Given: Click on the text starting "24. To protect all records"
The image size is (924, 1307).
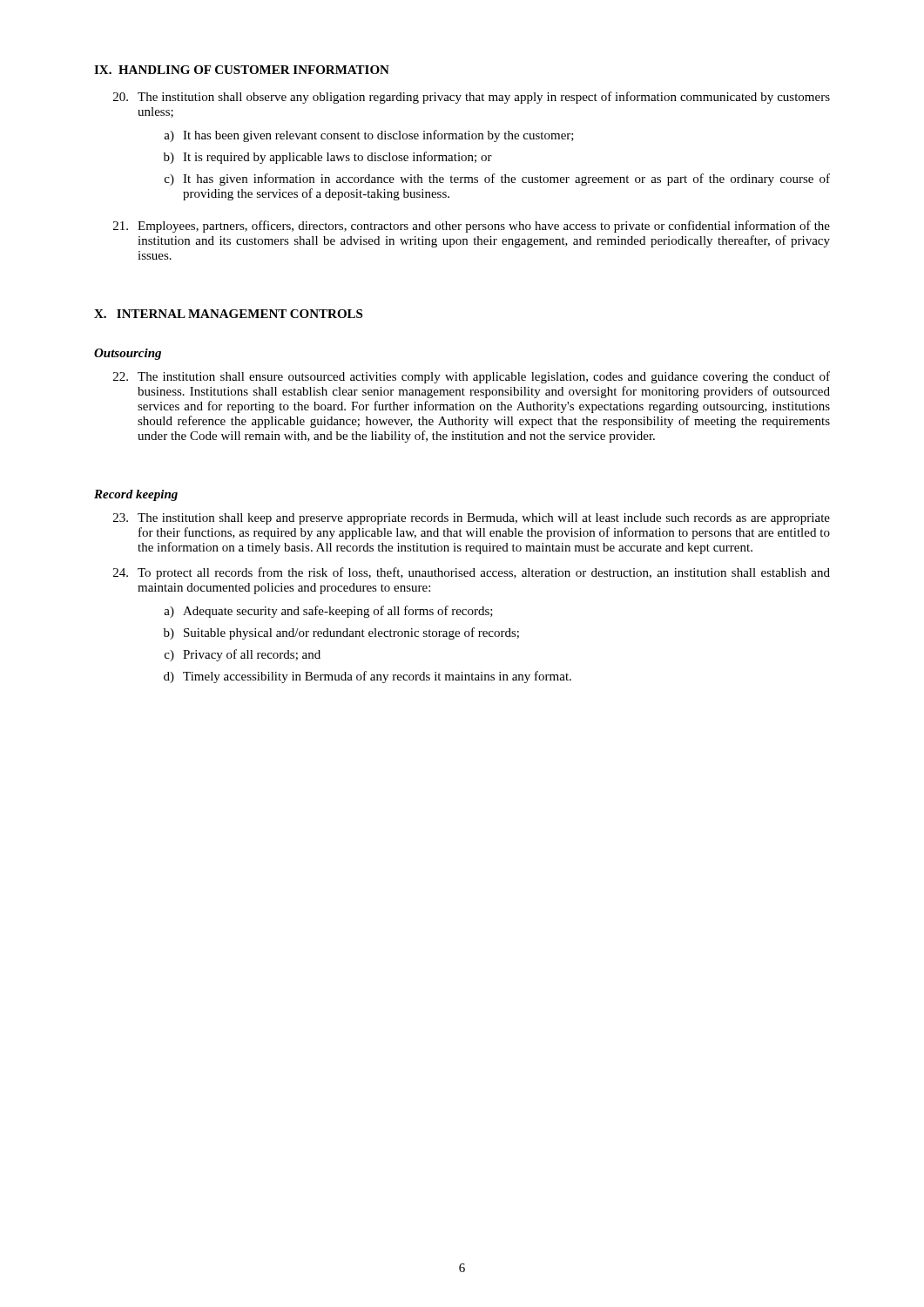Looking at the screenshot, I should tap(462, 628).
